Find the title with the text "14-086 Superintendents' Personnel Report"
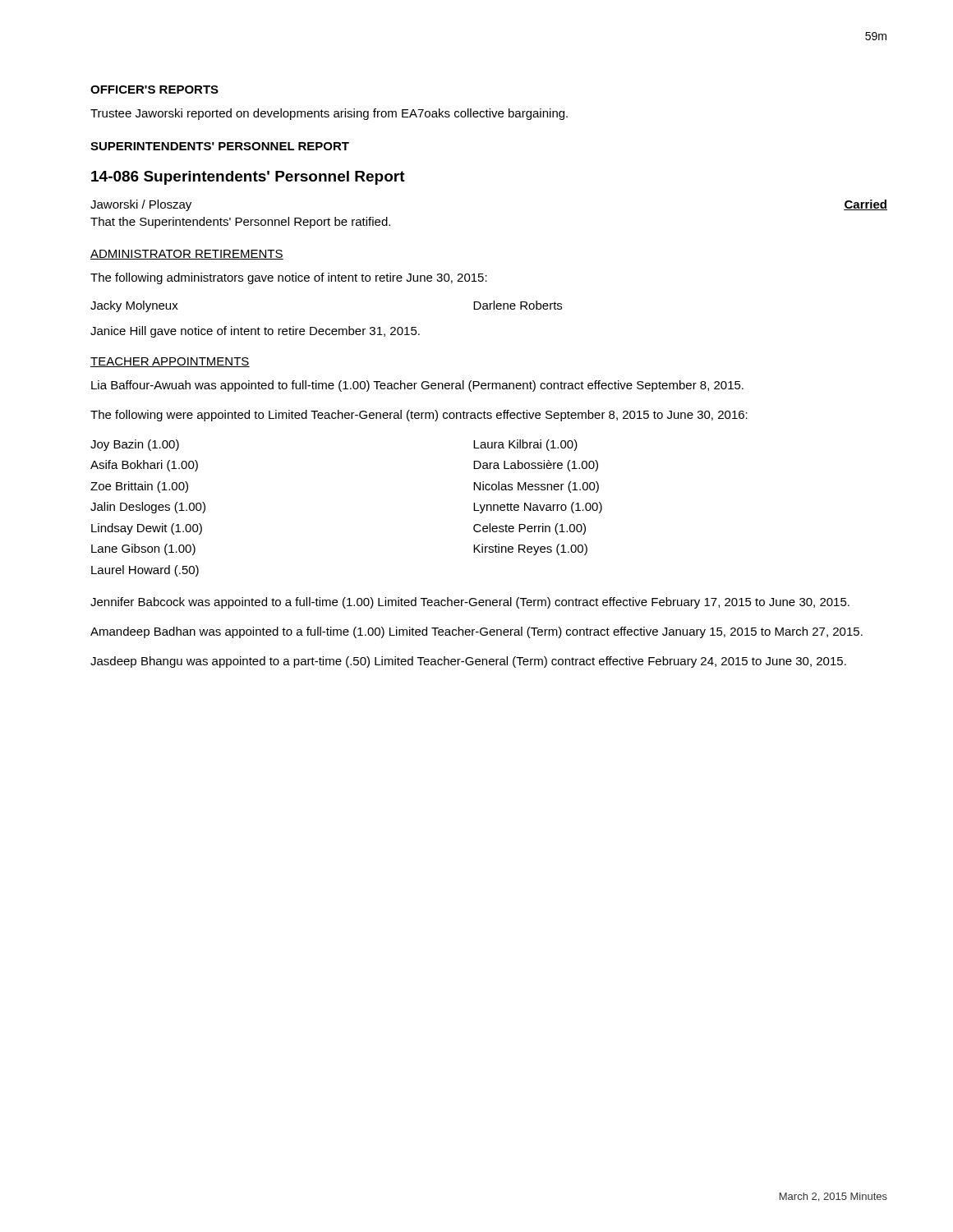 coord(247,176)
